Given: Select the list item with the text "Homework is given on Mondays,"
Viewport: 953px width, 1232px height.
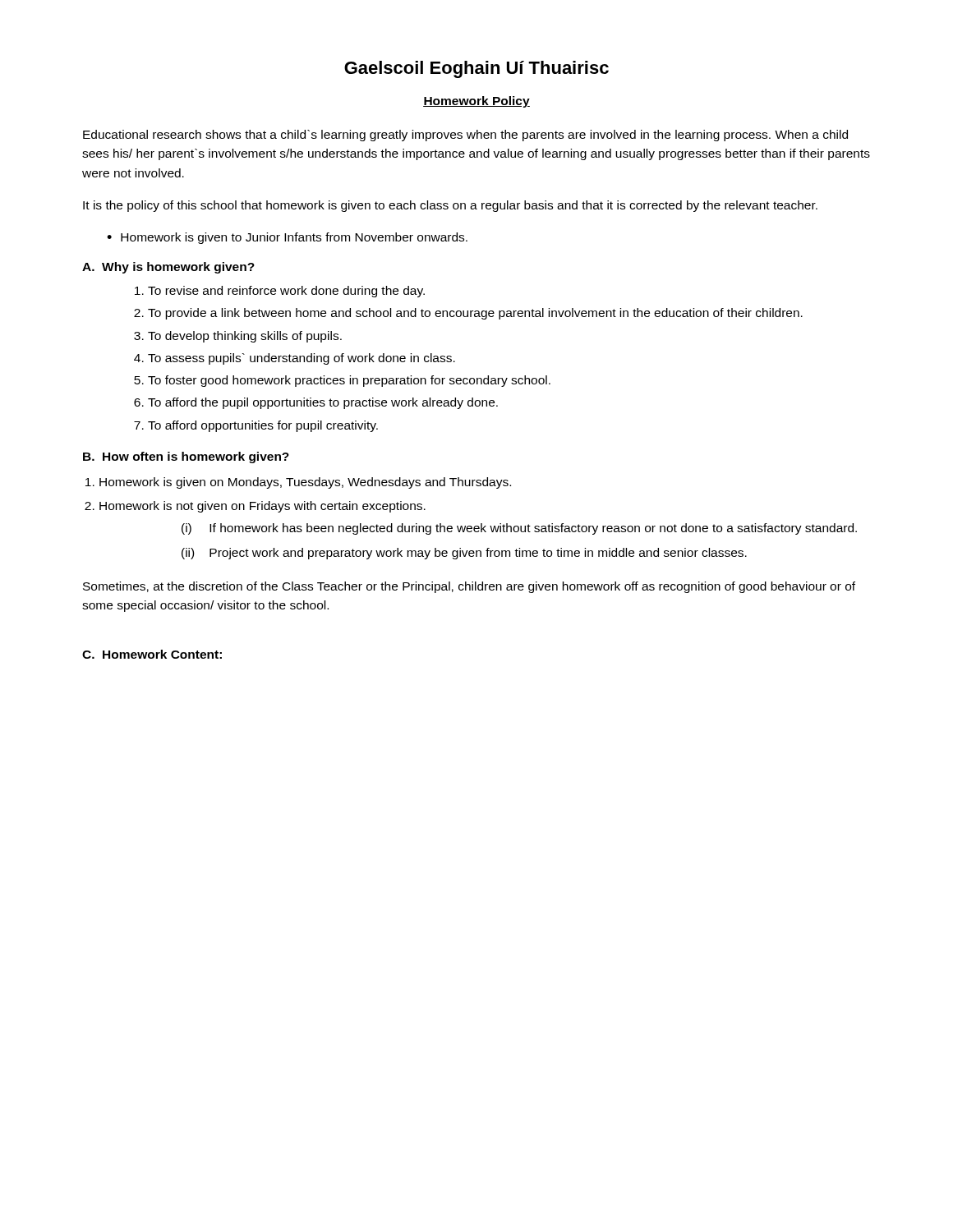Looking at the screenshot, I should coord(476,517).
